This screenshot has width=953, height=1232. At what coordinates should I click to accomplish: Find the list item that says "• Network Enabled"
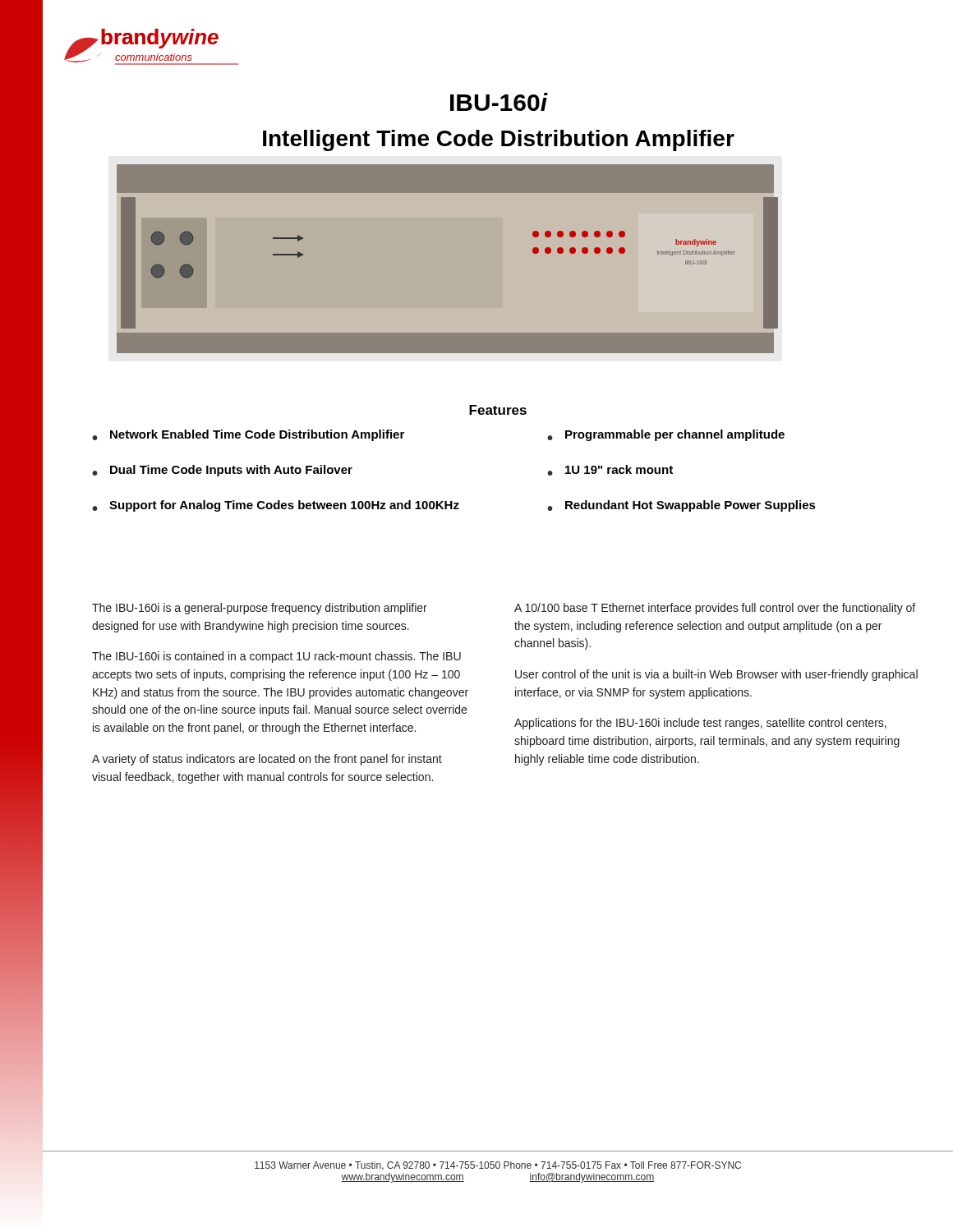coord(248,437)
